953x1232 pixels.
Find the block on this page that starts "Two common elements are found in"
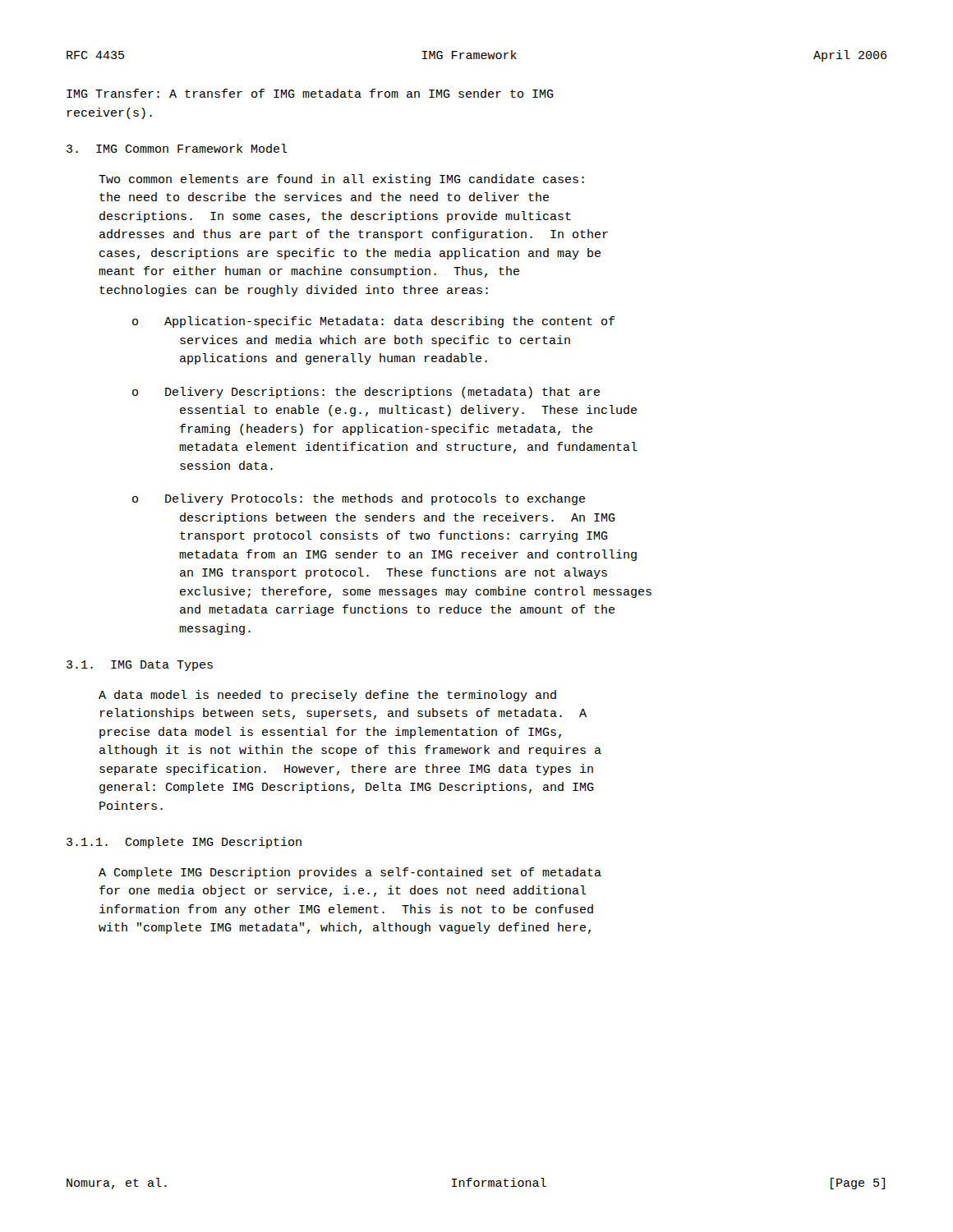coord(354,235)
